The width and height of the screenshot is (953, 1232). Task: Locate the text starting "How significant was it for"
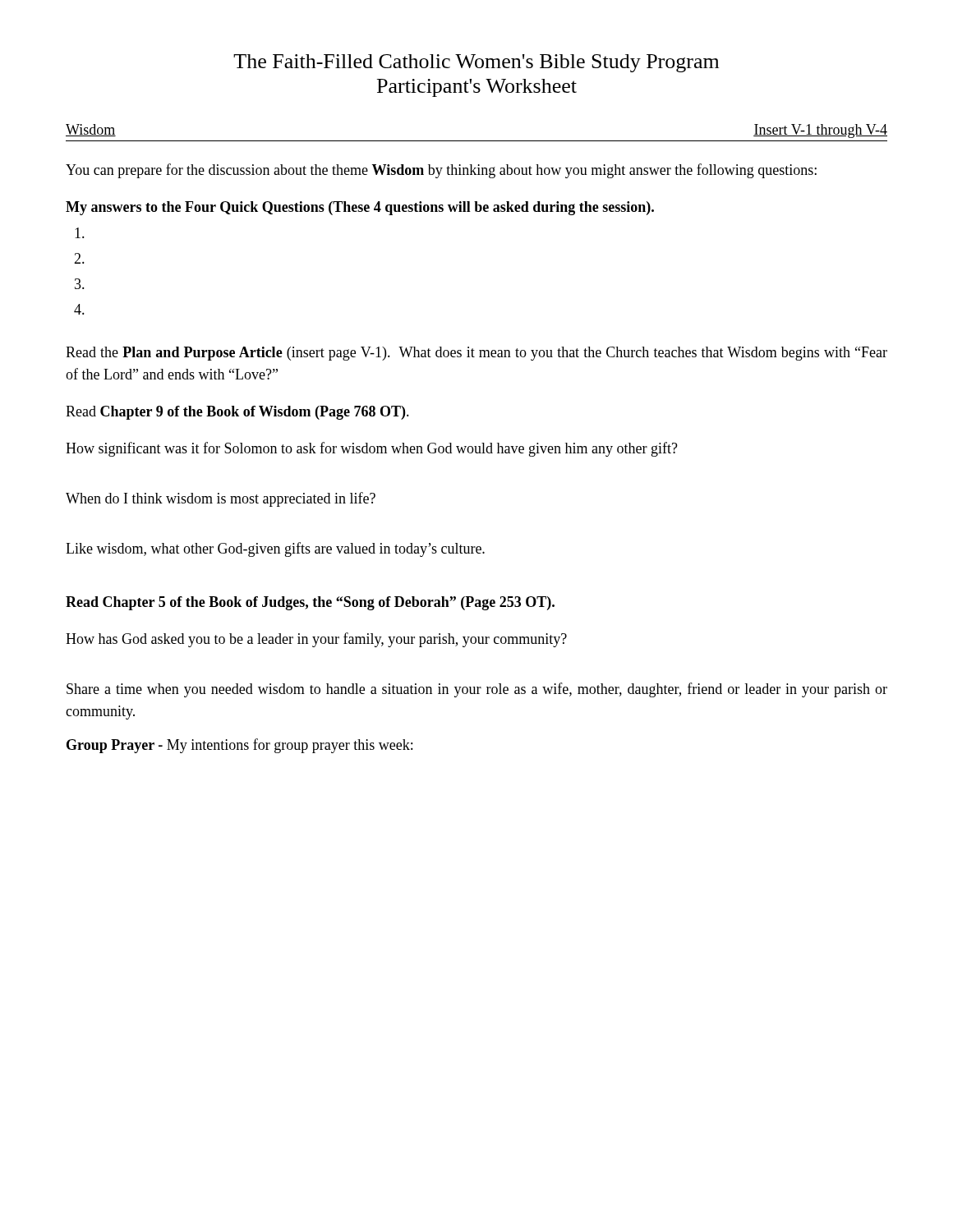coord(372,448)
